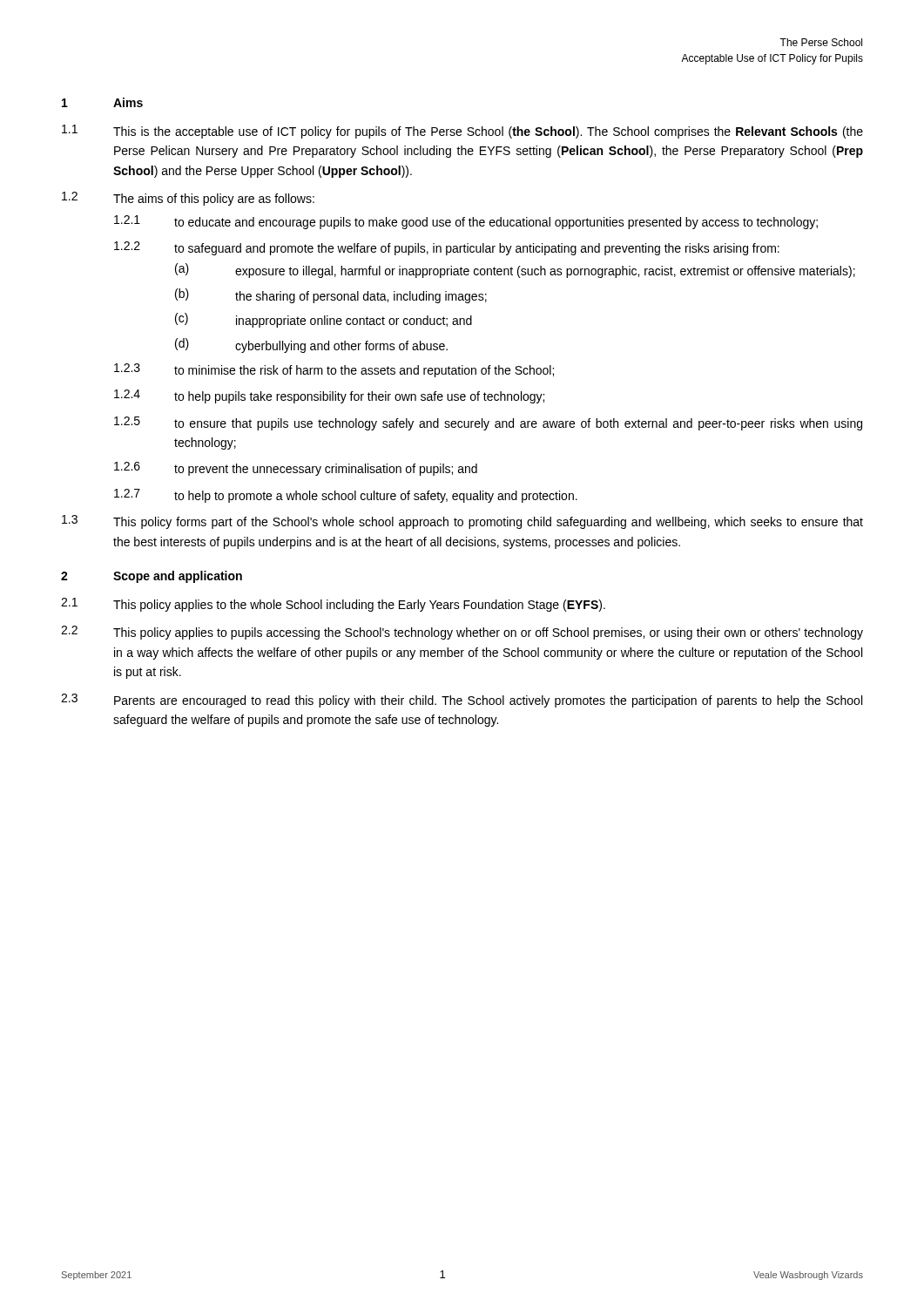Viewport: 924px width, 1307px height.
Task: Find the text block with the text "1 This policy applies to the whole School"
Action: click(462, 605)
